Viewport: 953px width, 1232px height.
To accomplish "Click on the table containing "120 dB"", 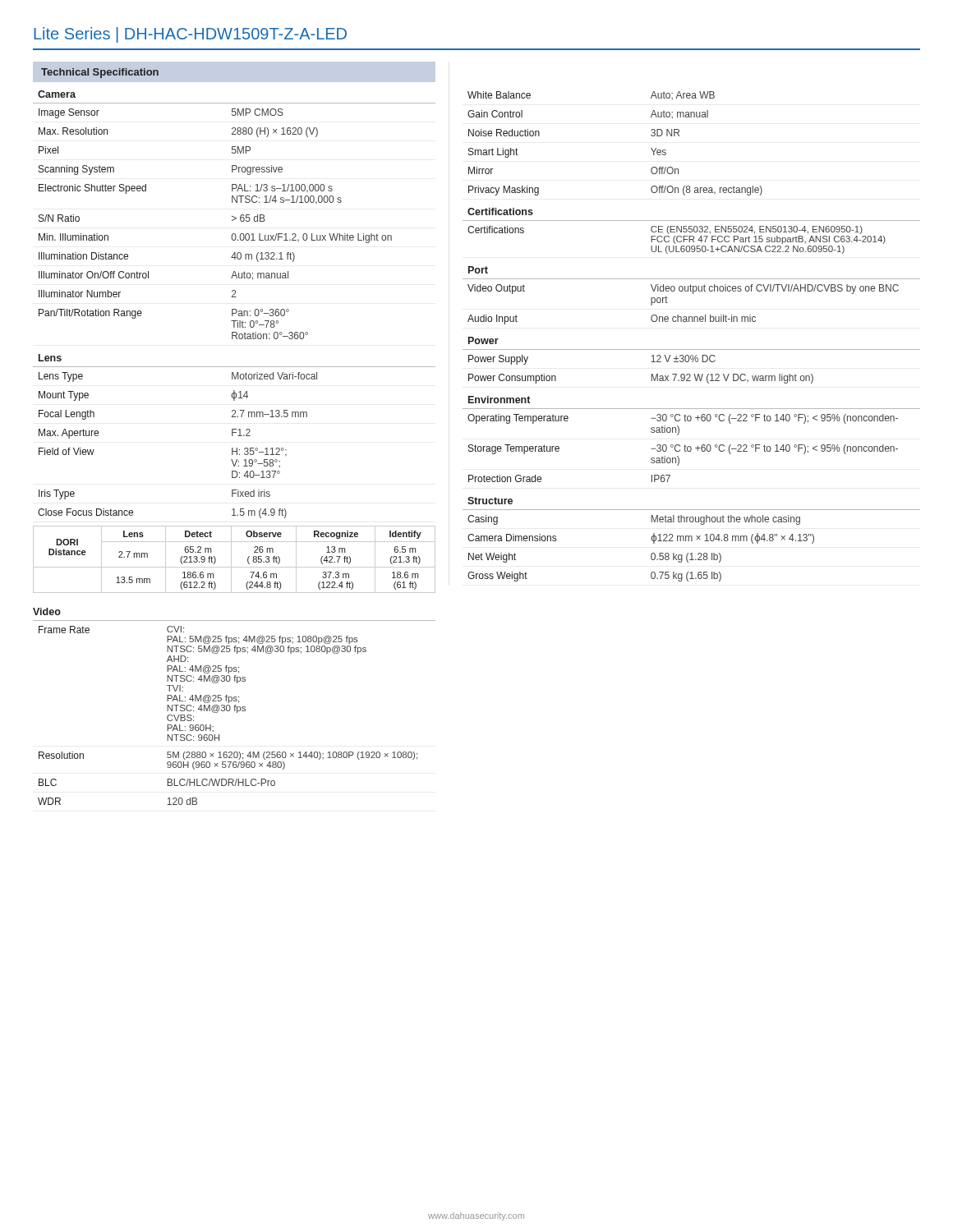I will pyautogui.click(x=234, y=716).
